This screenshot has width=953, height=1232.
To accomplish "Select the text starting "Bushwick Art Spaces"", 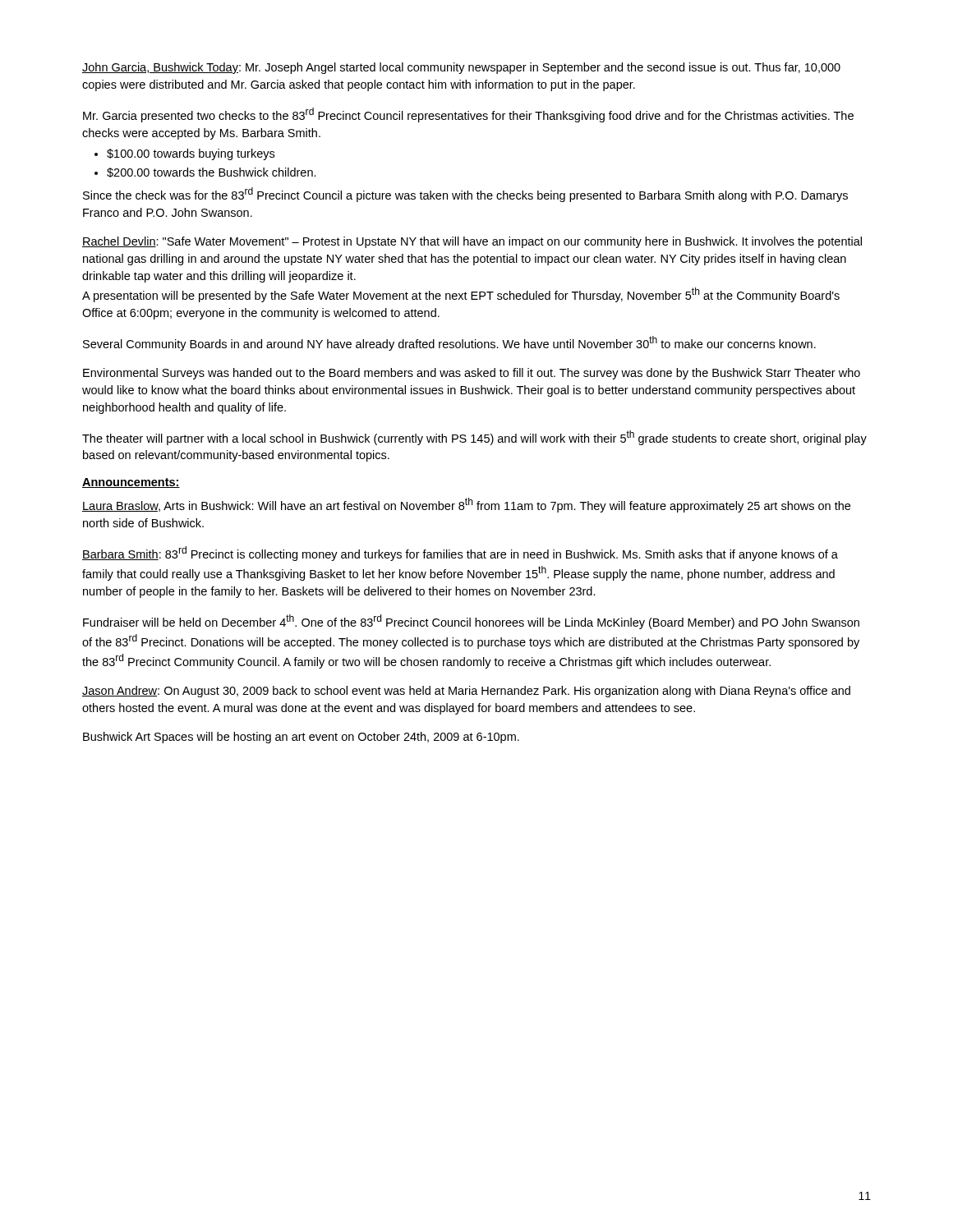I will click(301, 736).
